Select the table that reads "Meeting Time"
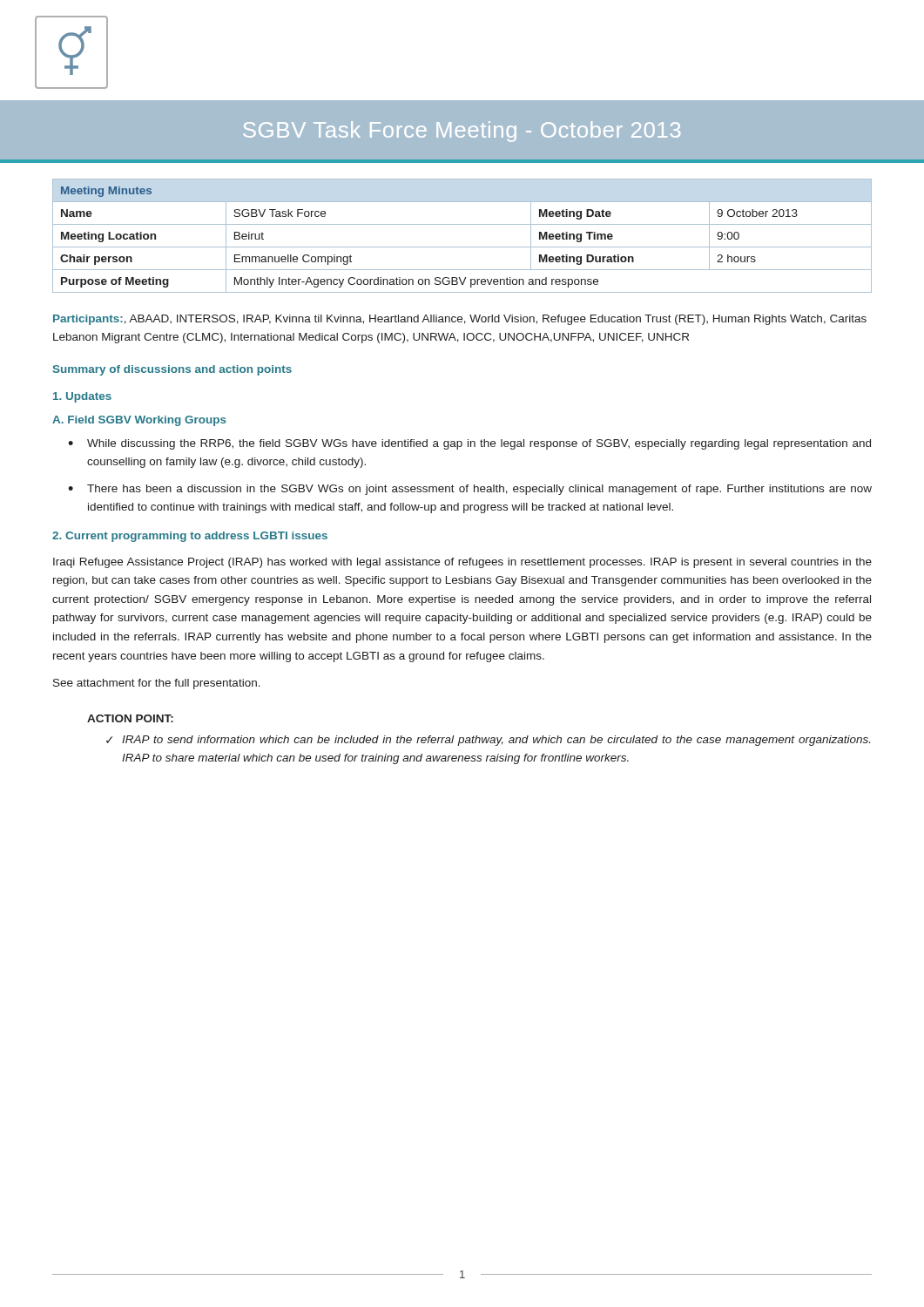This screenshot has height=1307, width=924. tap(462, 236)
